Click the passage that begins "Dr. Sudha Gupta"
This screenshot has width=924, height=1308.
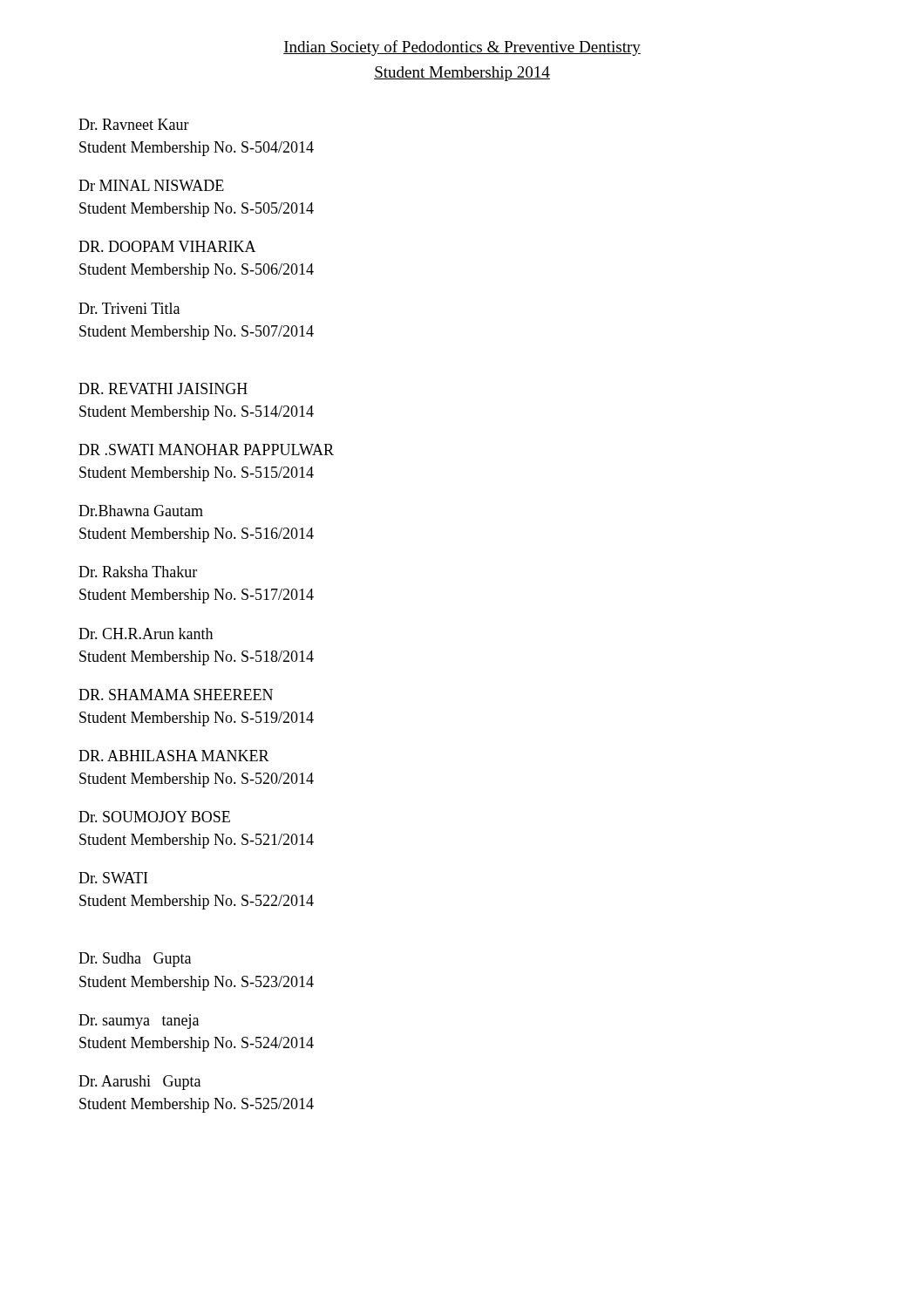click(x=135, y=960)
